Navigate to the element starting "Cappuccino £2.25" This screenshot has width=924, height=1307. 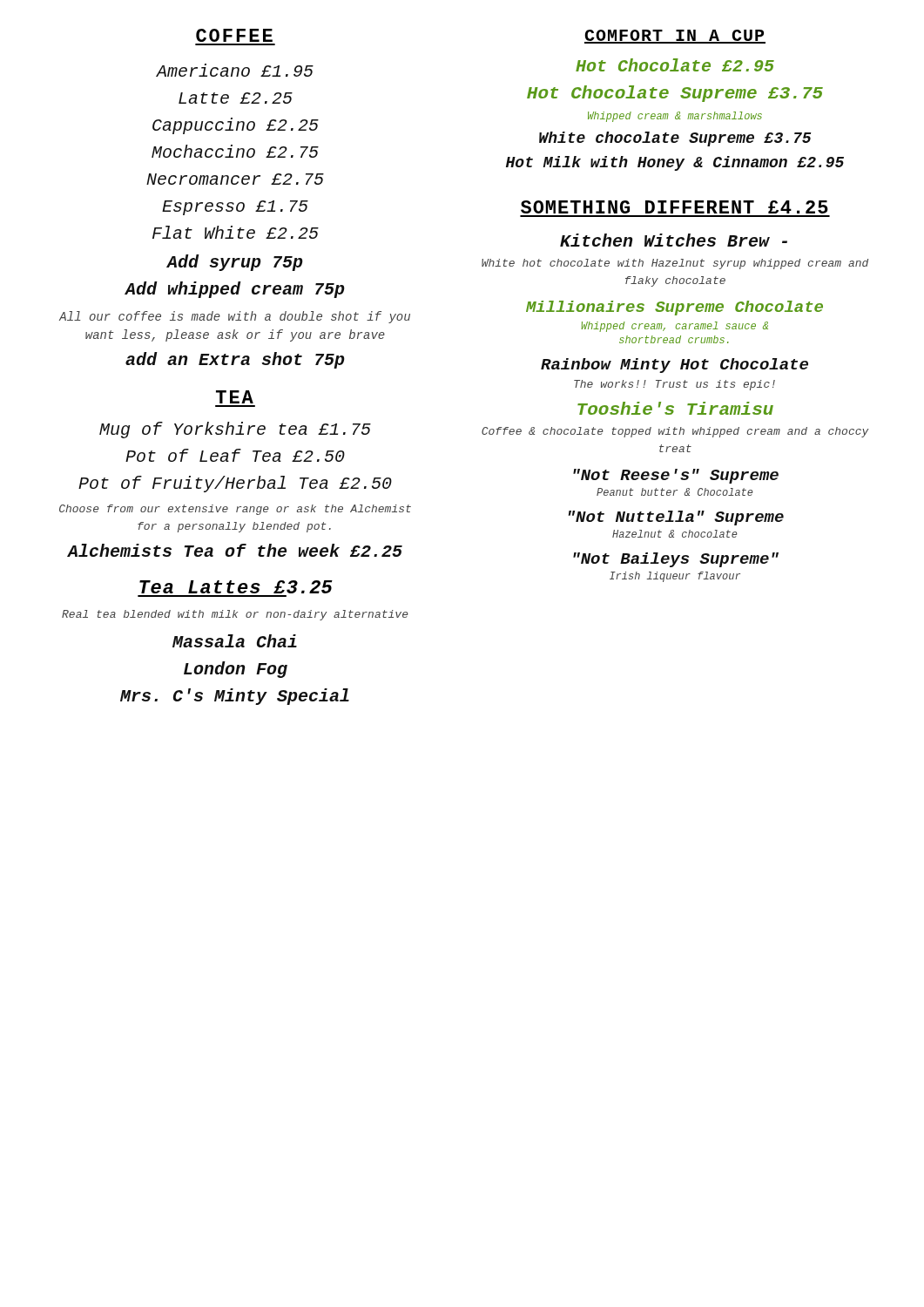pos(235,126)
